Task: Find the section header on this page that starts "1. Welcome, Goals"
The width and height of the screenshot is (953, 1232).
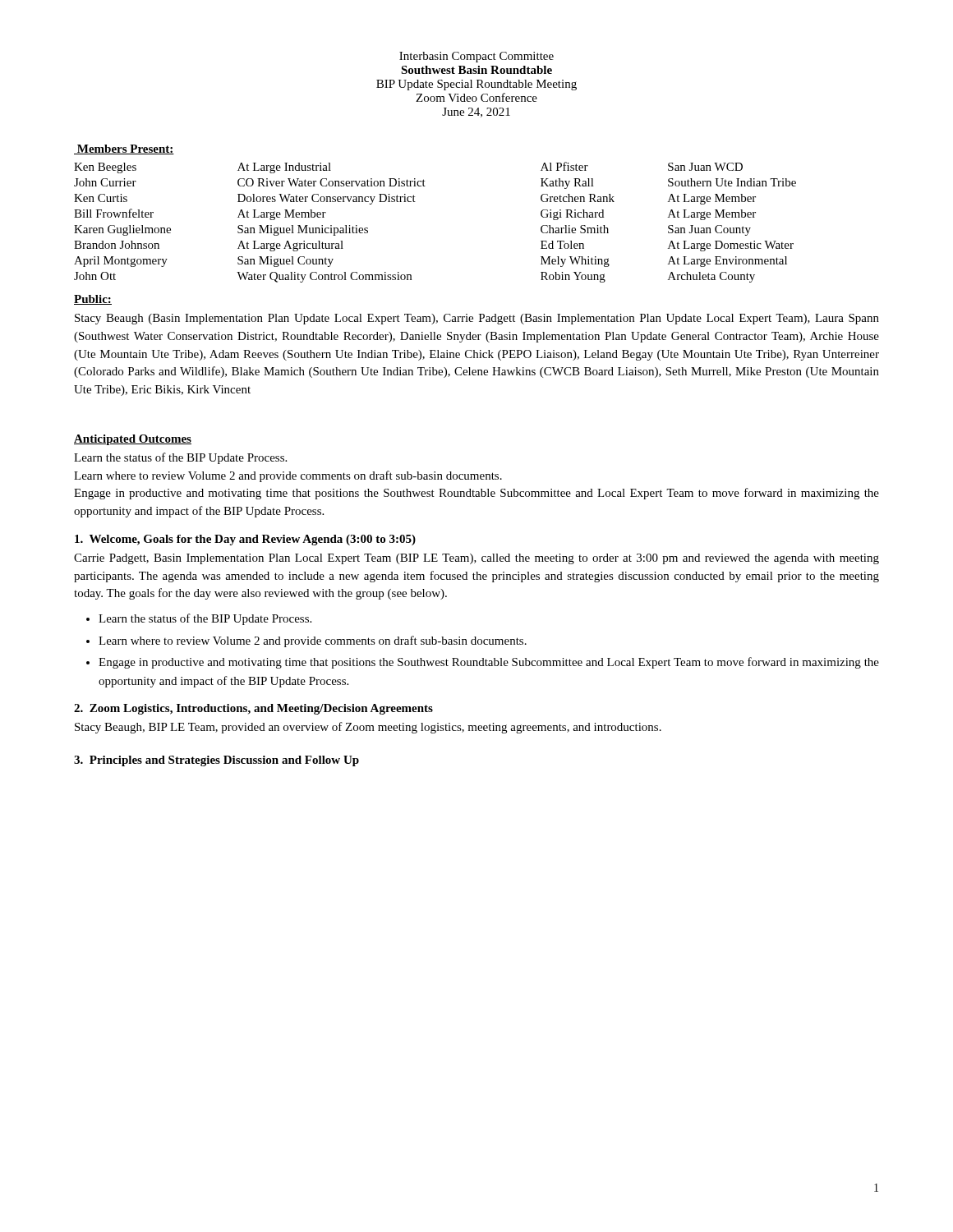Action: tap(245, 539)
